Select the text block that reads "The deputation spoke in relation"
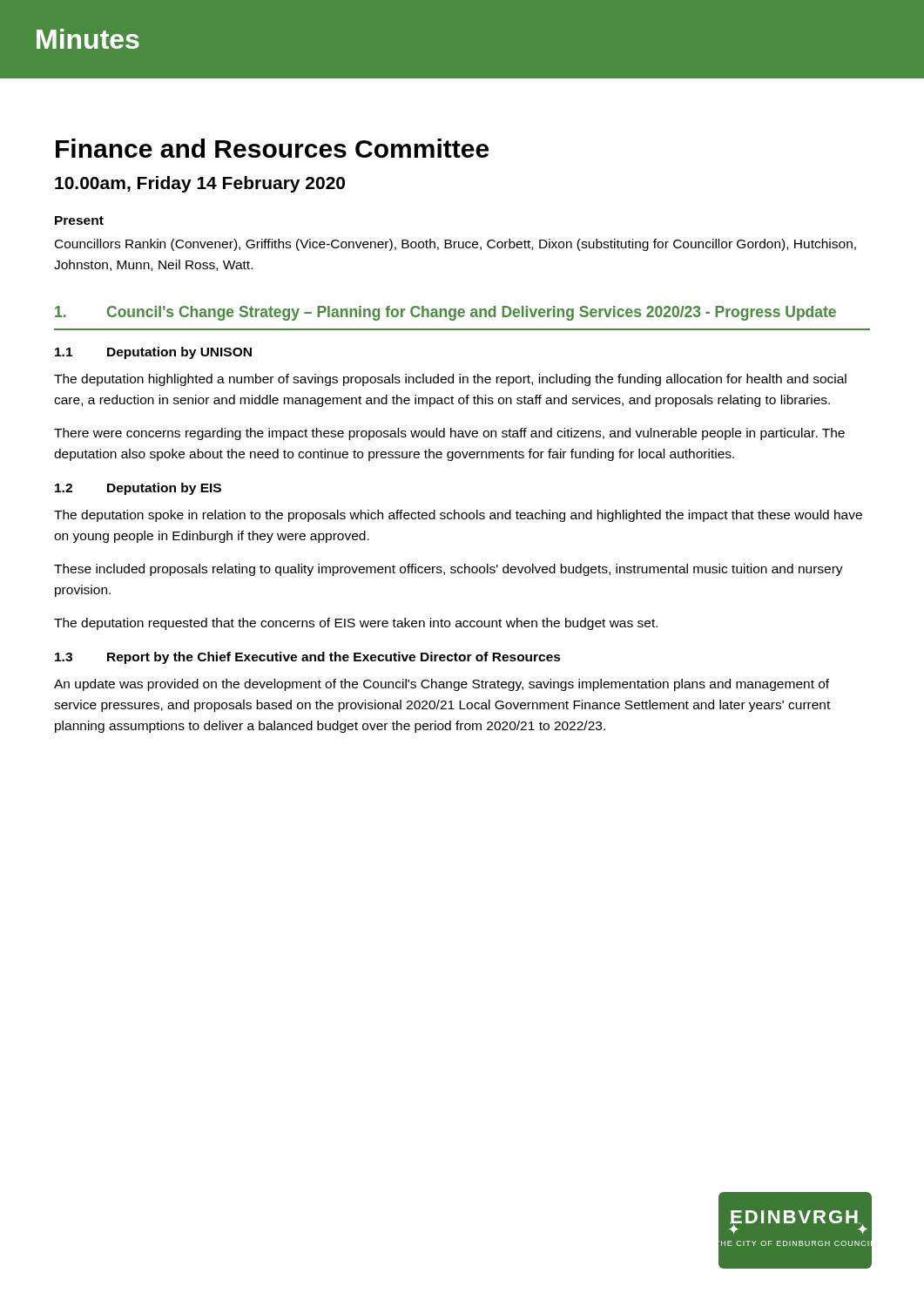 [458, 525]
